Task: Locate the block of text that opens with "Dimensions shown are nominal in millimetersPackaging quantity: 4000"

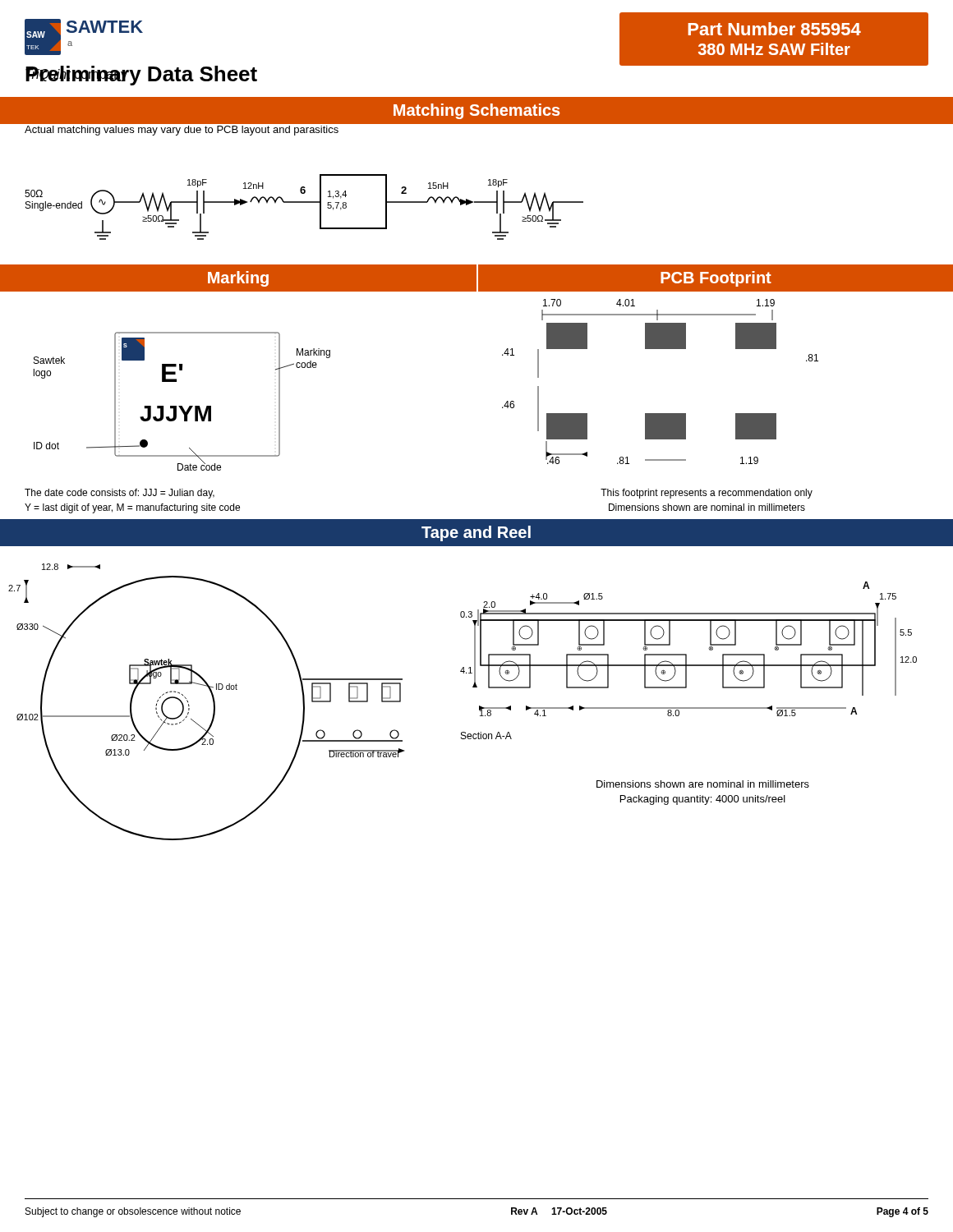Action: [x=702, y=791]
